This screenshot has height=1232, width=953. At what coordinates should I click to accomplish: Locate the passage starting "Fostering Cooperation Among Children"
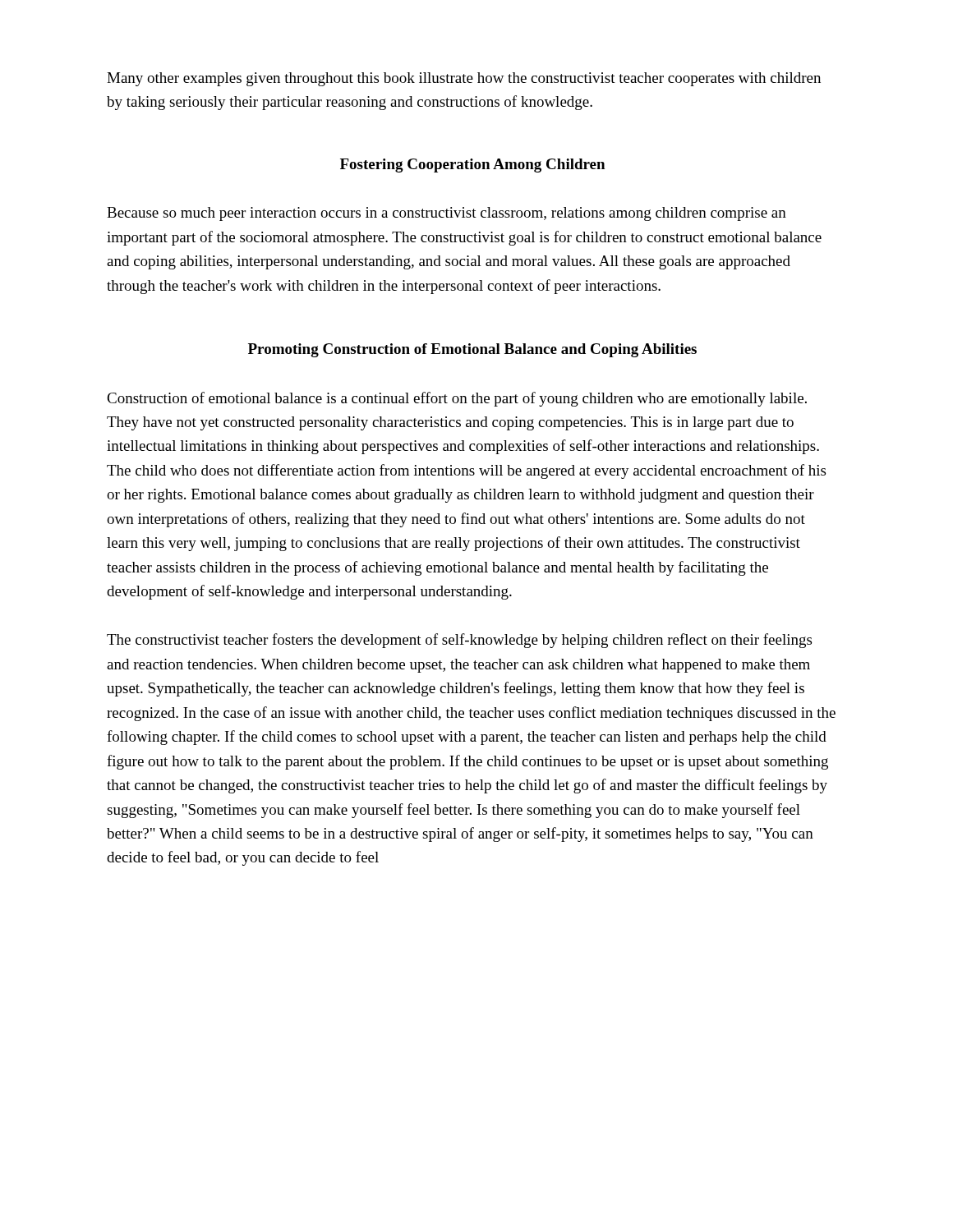coord(472,164)
